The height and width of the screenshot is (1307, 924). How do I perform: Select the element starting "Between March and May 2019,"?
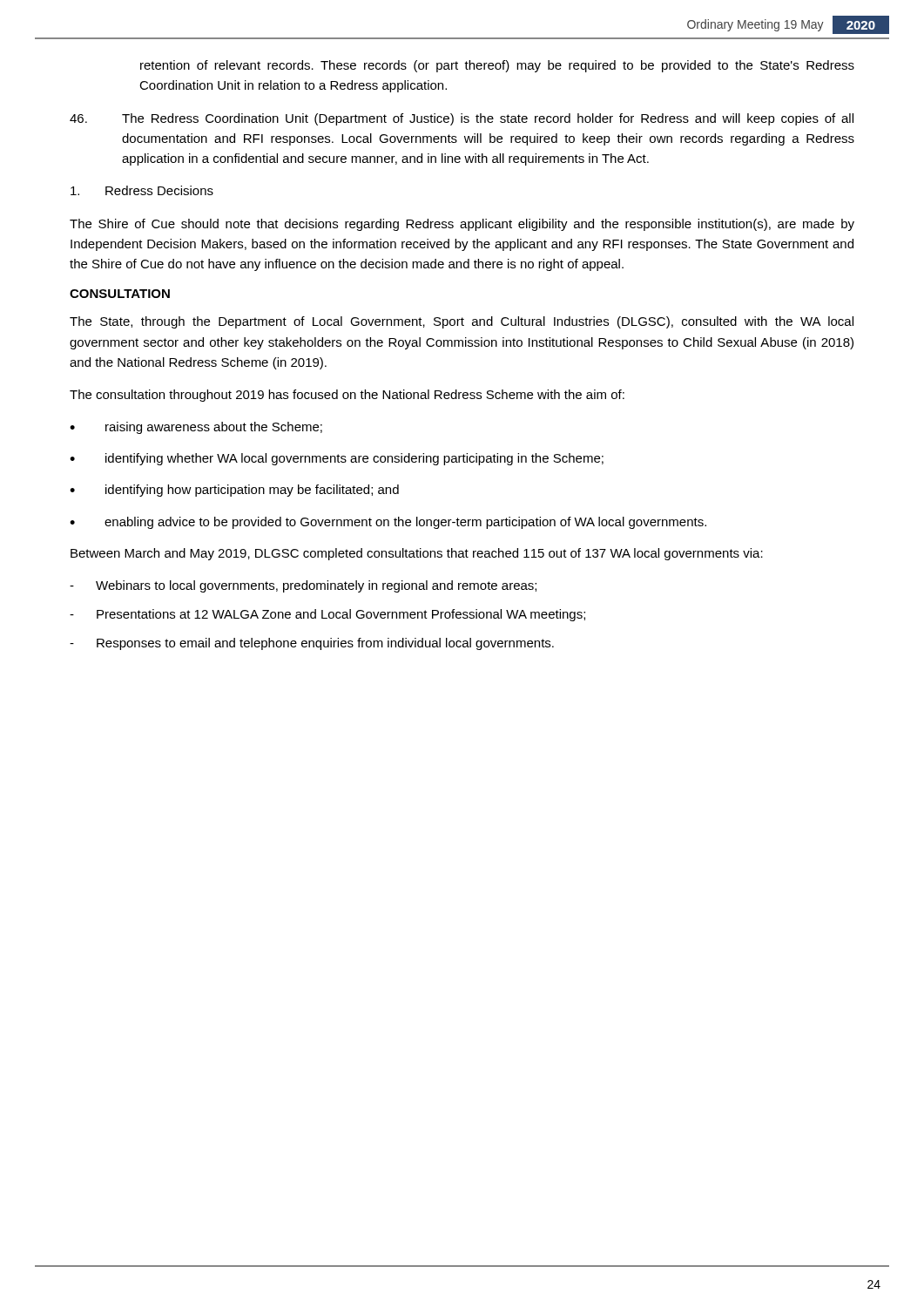(417, 553)
